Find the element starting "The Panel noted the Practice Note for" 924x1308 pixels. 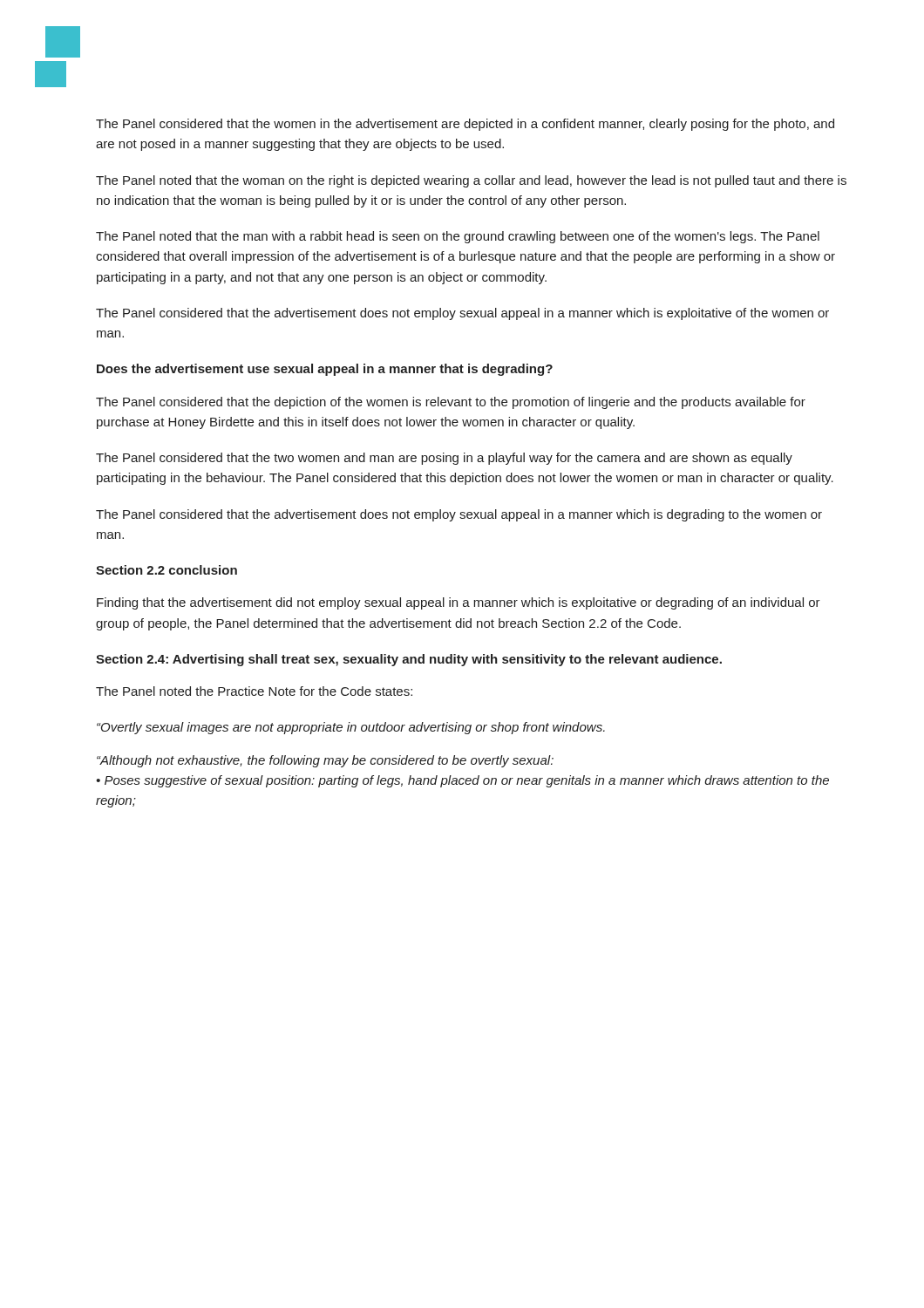coord(255,691)
